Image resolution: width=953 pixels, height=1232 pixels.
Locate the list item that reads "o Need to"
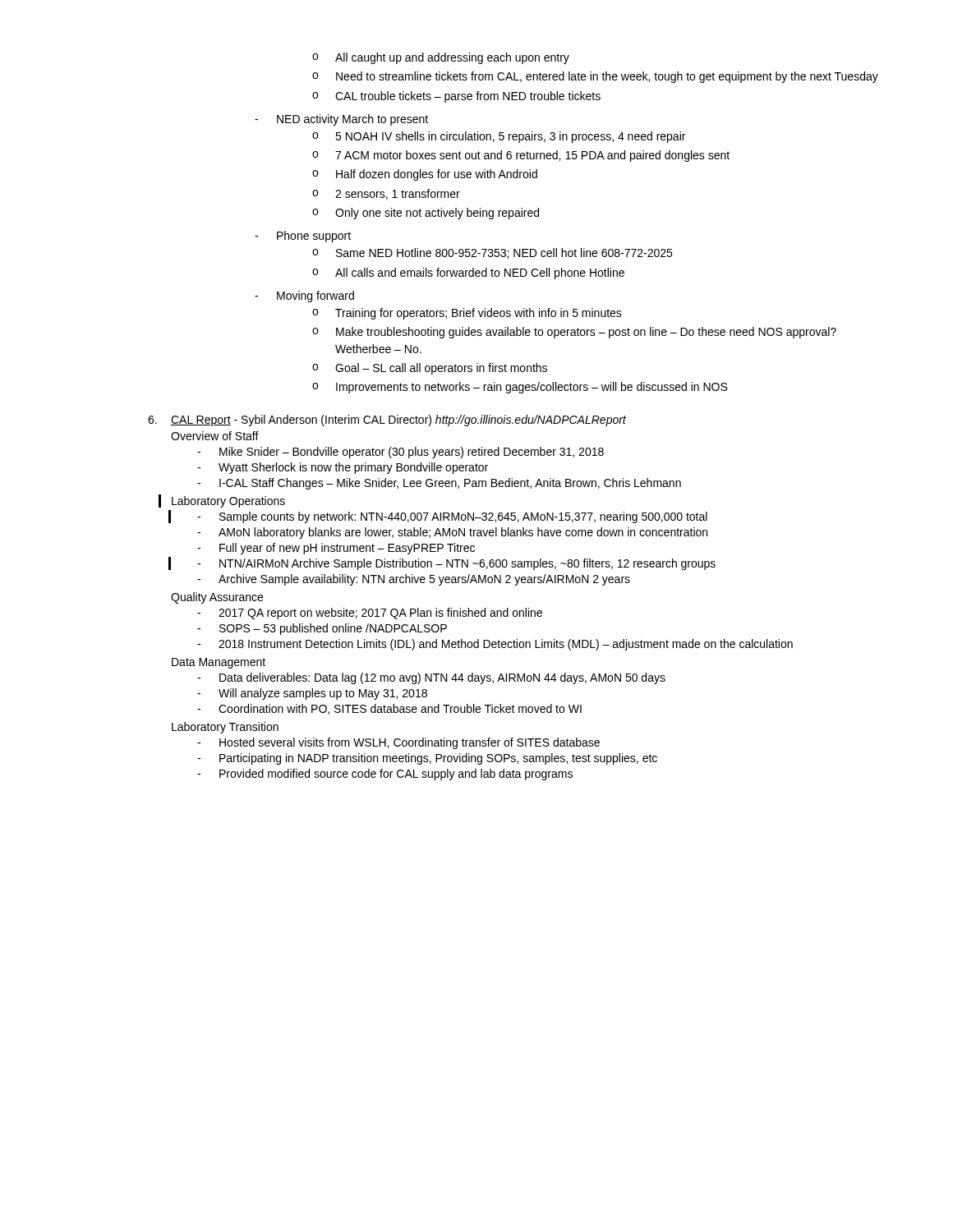coord(600,77)
